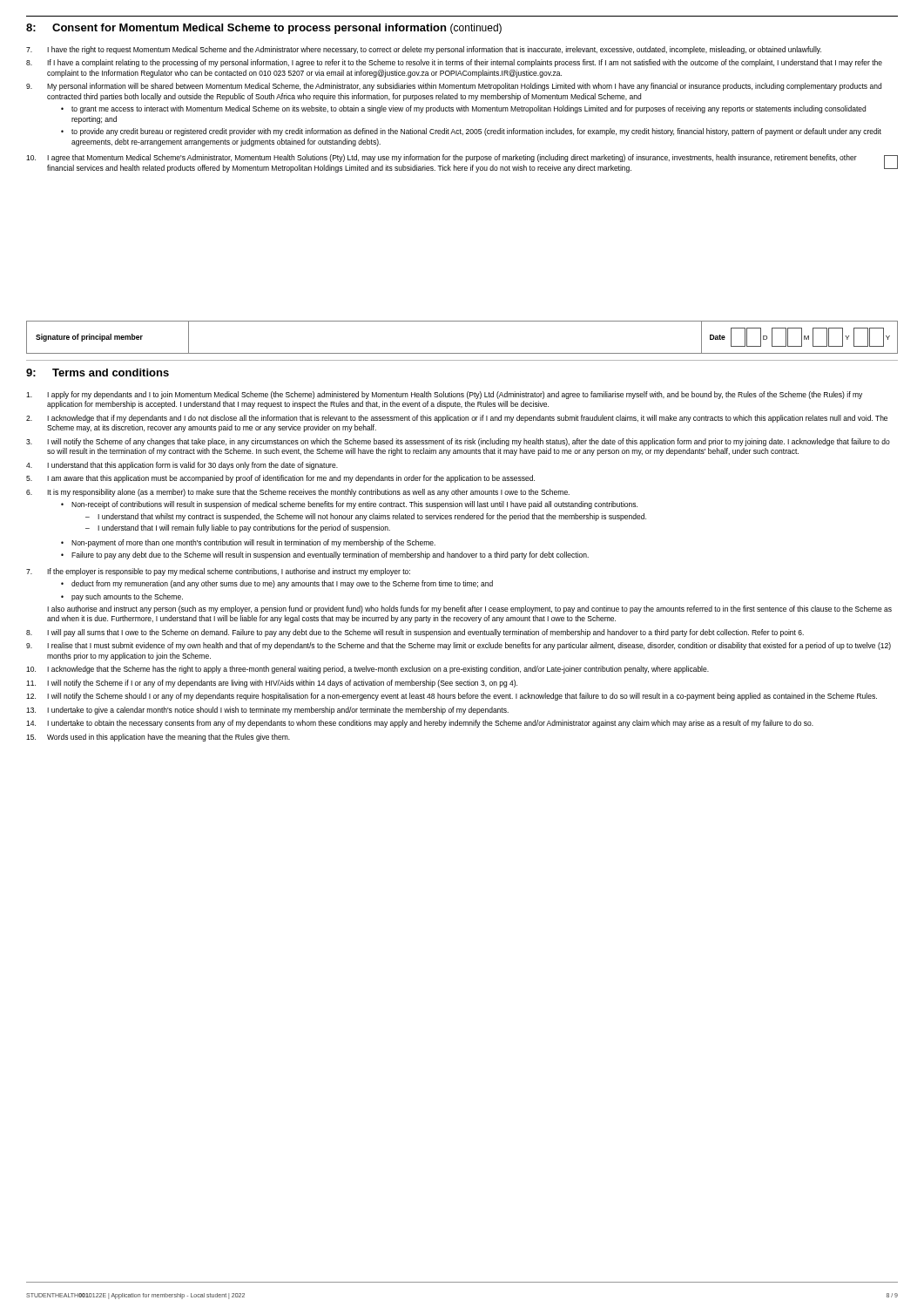Locate the block of text that opens with "15. Words used in this application have the"
This screenshot has width=924, height=1307.
click(x=158, y=738)
